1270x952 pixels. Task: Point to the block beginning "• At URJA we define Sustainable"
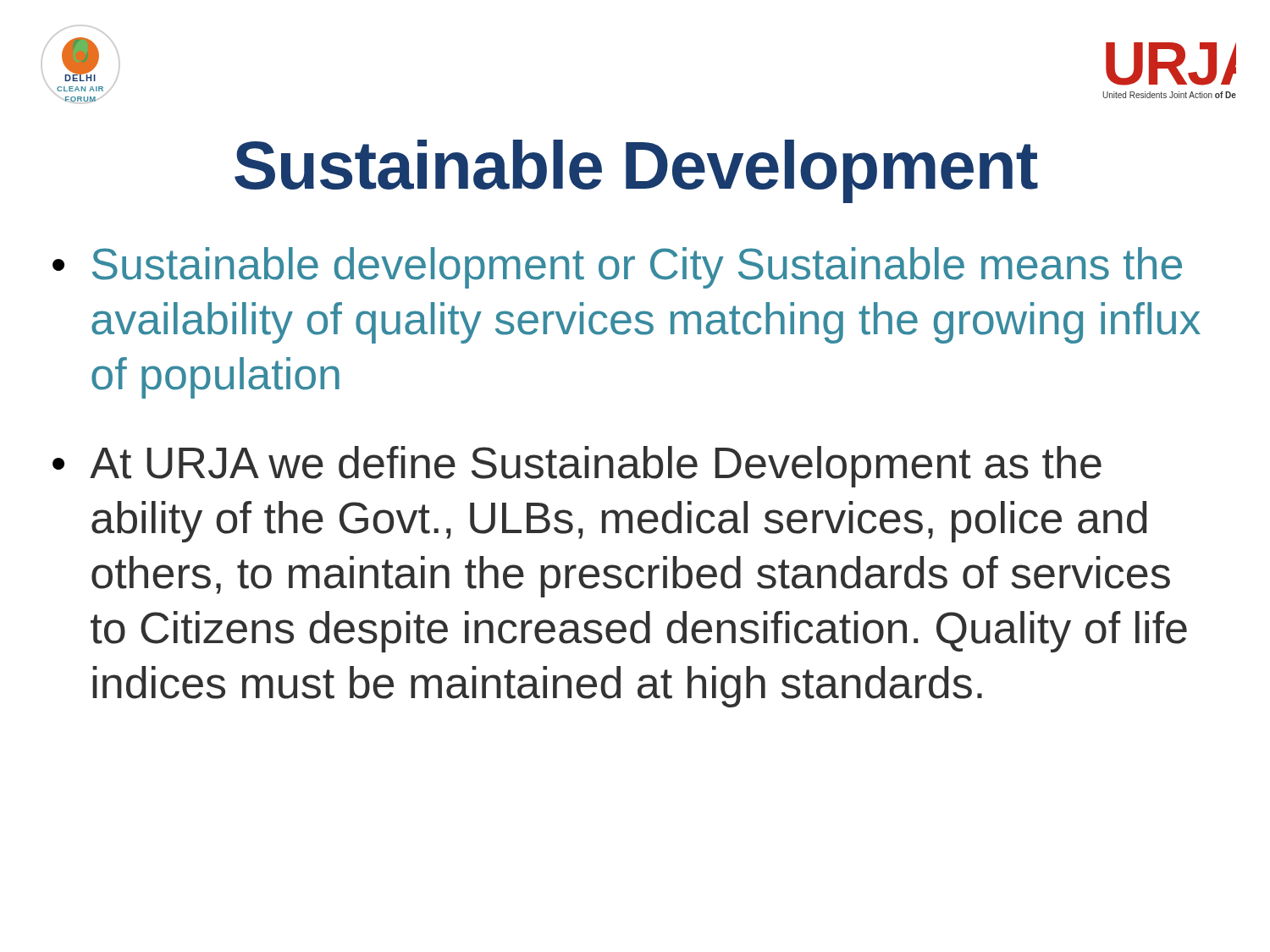pos(635,573)
